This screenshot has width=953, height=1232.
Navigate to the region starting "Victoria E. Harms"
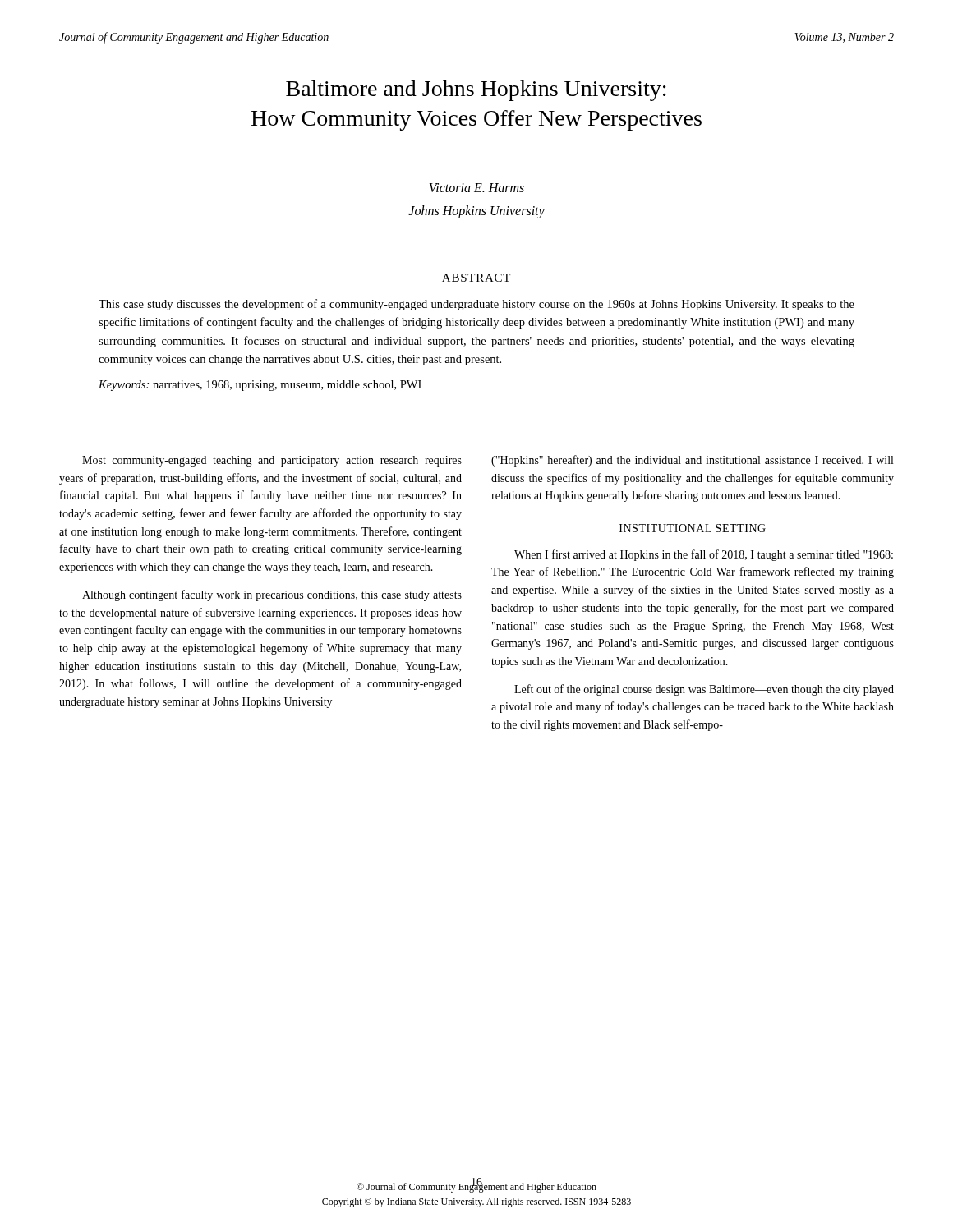click(476, 188)
